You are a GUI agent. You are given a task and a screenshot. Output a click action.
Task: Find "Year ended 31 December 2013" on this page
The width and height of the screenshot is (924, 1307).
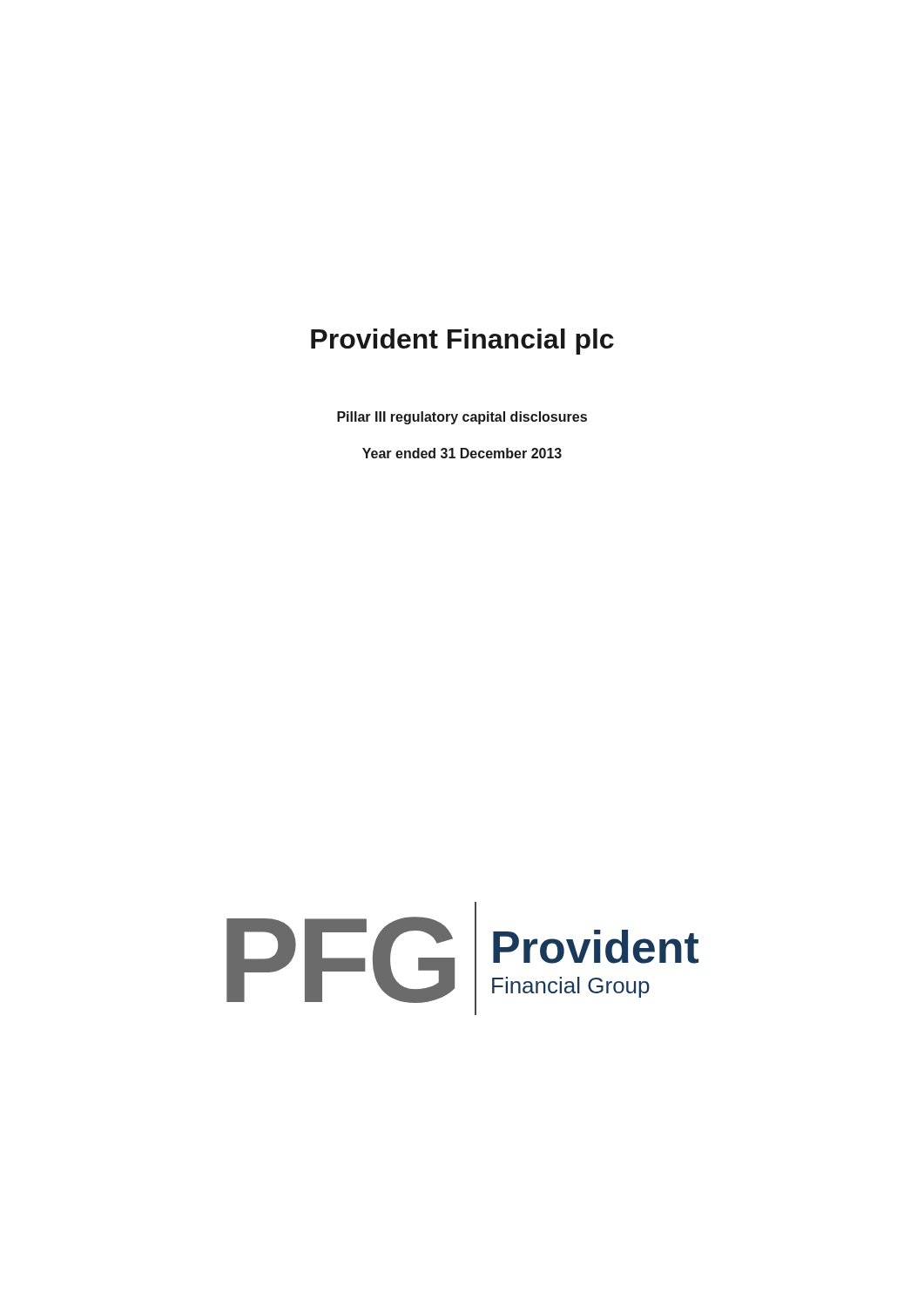coord(462,454)
